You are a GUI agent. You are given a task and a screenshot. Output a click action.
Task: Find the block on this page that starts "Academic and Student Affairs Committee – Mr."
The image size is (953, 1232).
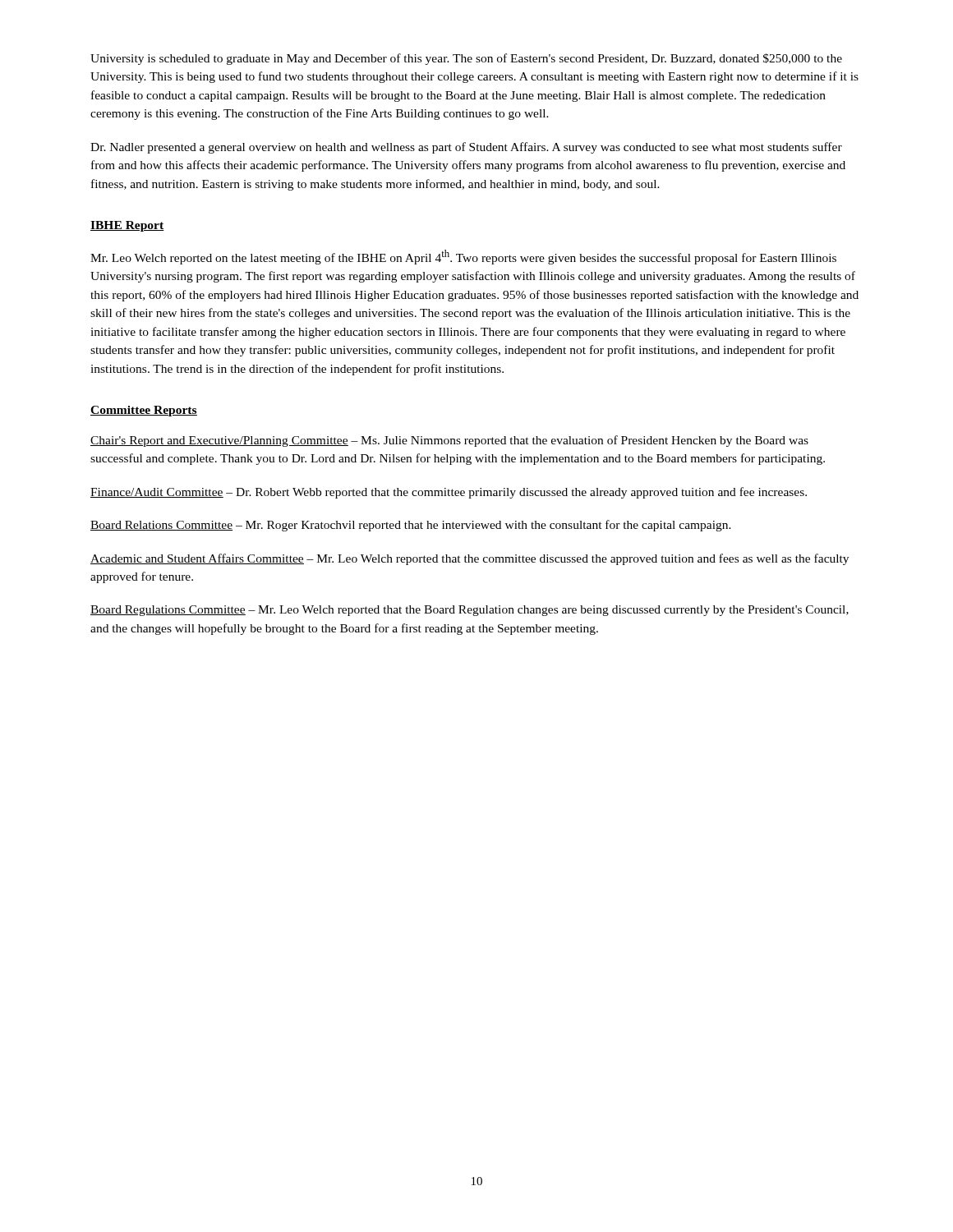tap(476, 568)
